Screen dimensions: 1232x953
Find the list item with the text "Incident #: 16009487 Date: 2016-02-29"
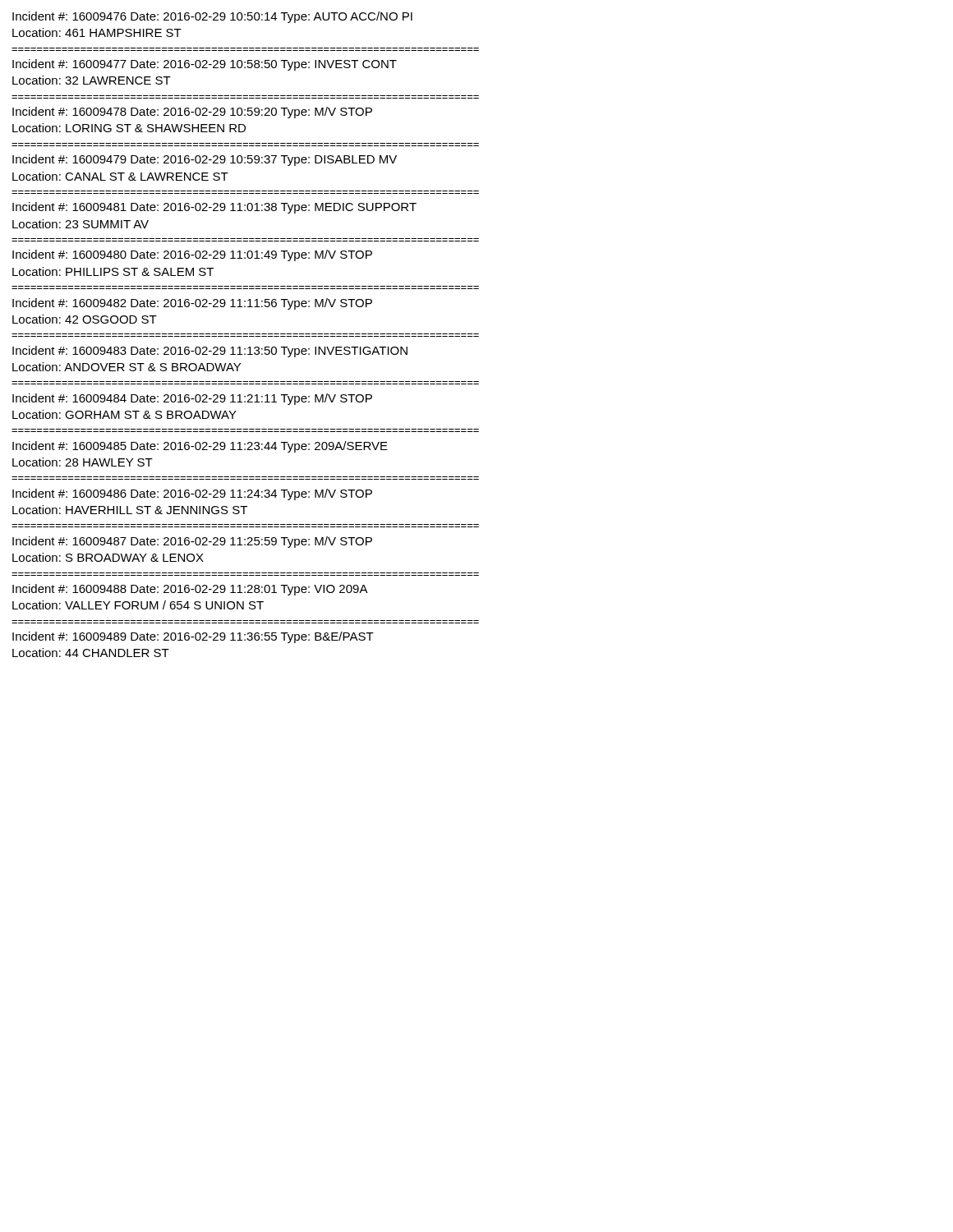pos(192,542)
